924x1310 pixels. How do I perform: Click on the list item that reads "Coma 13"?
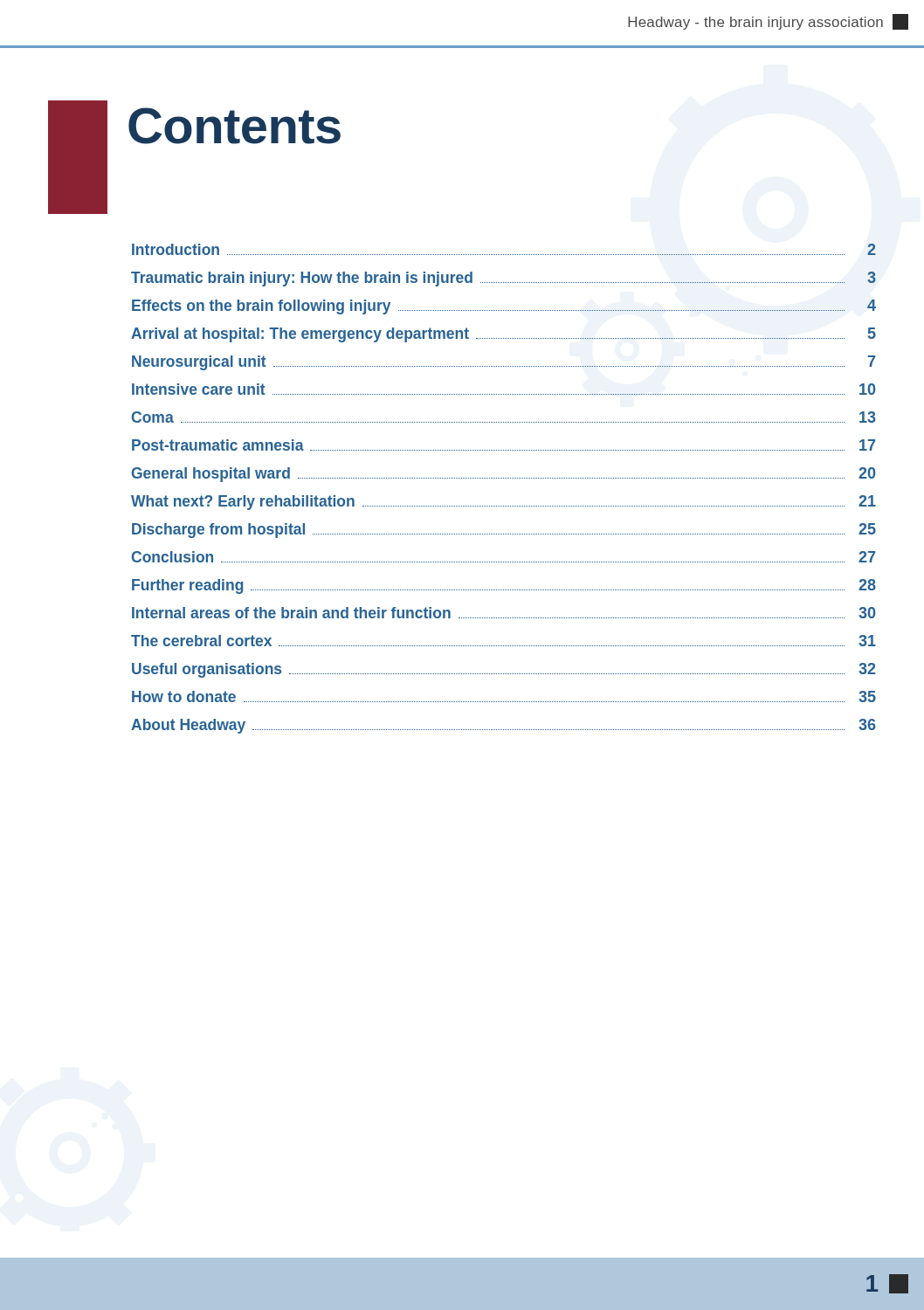pyautogui.click(x=503, y=418)
